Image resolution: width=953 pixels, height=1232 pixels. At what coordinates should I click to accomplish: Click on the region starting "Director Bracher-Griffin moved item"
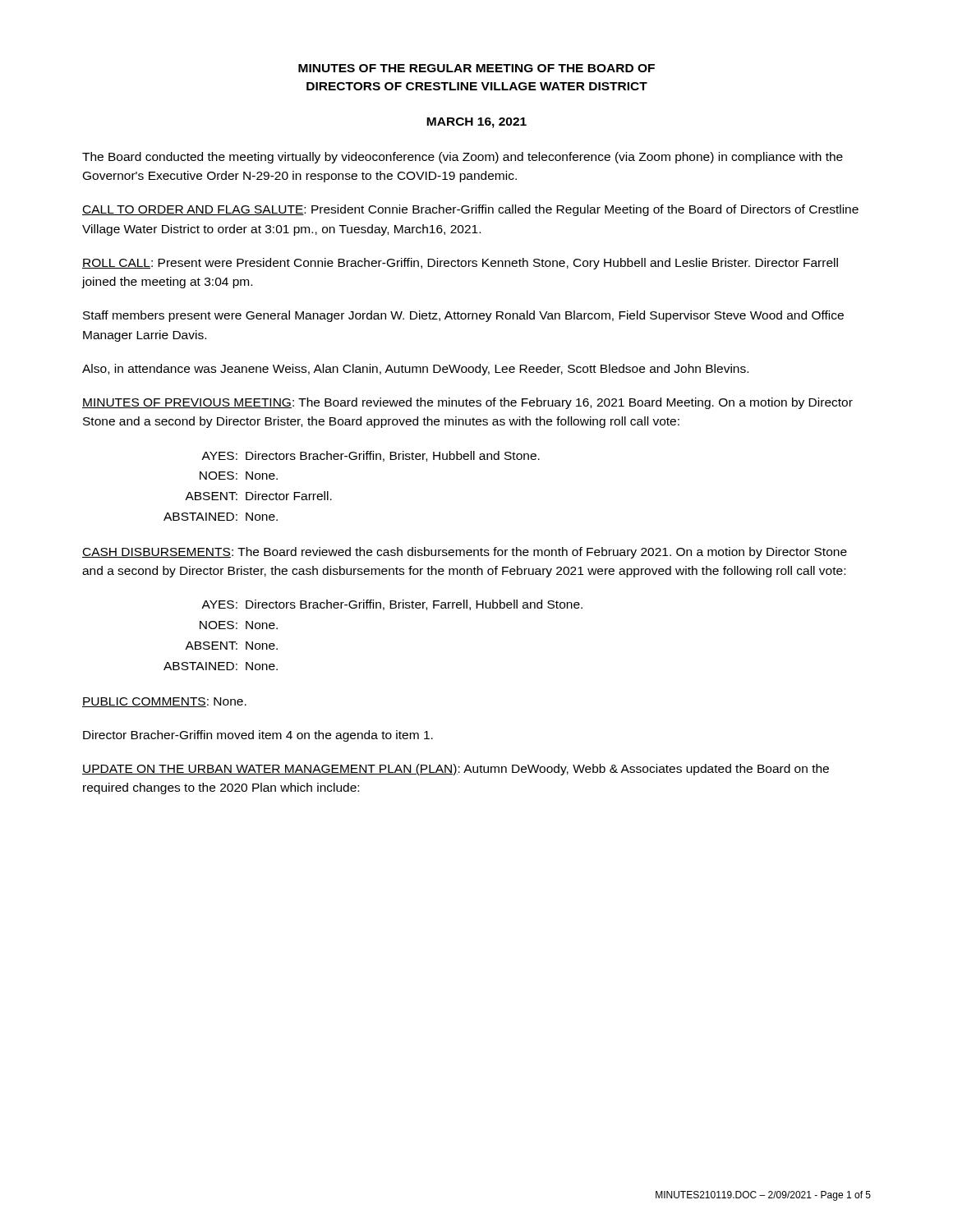(x=258, y=735)
